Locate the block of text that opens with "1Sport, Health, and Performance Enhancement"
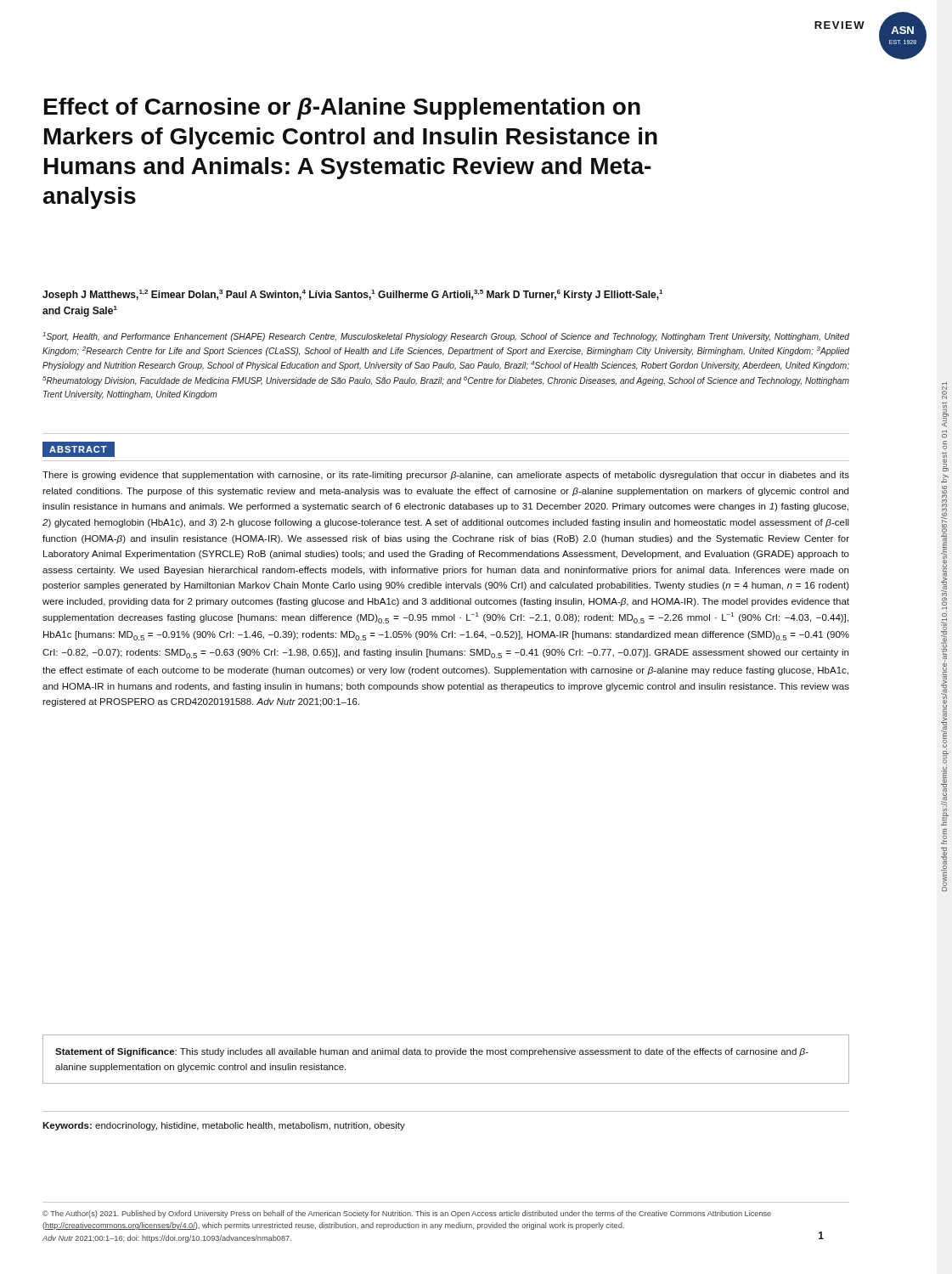Screen dimensions: 1274x952 point(446,365)
